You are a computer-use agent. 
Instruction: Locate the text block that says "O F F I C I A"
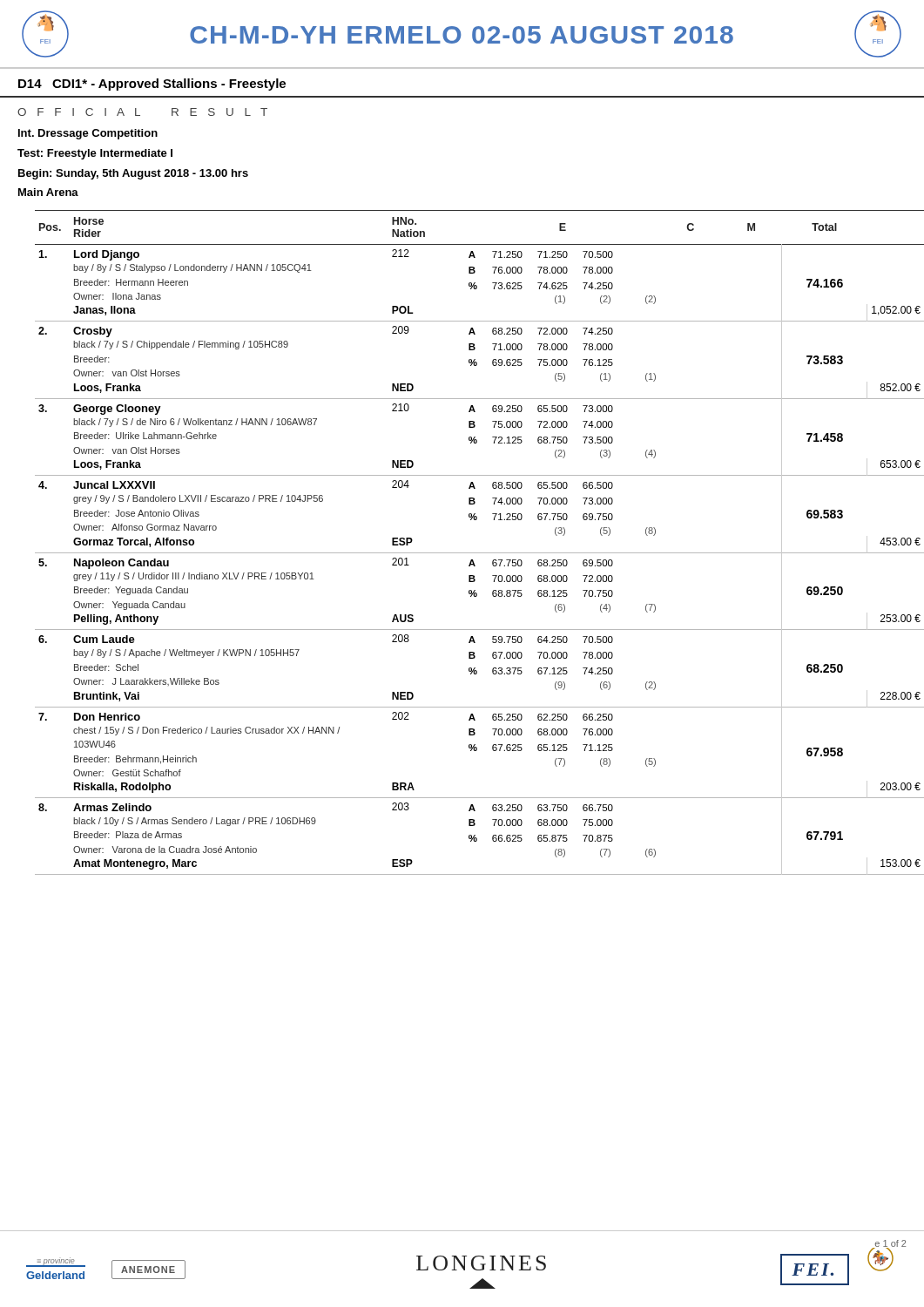[144, 112]
